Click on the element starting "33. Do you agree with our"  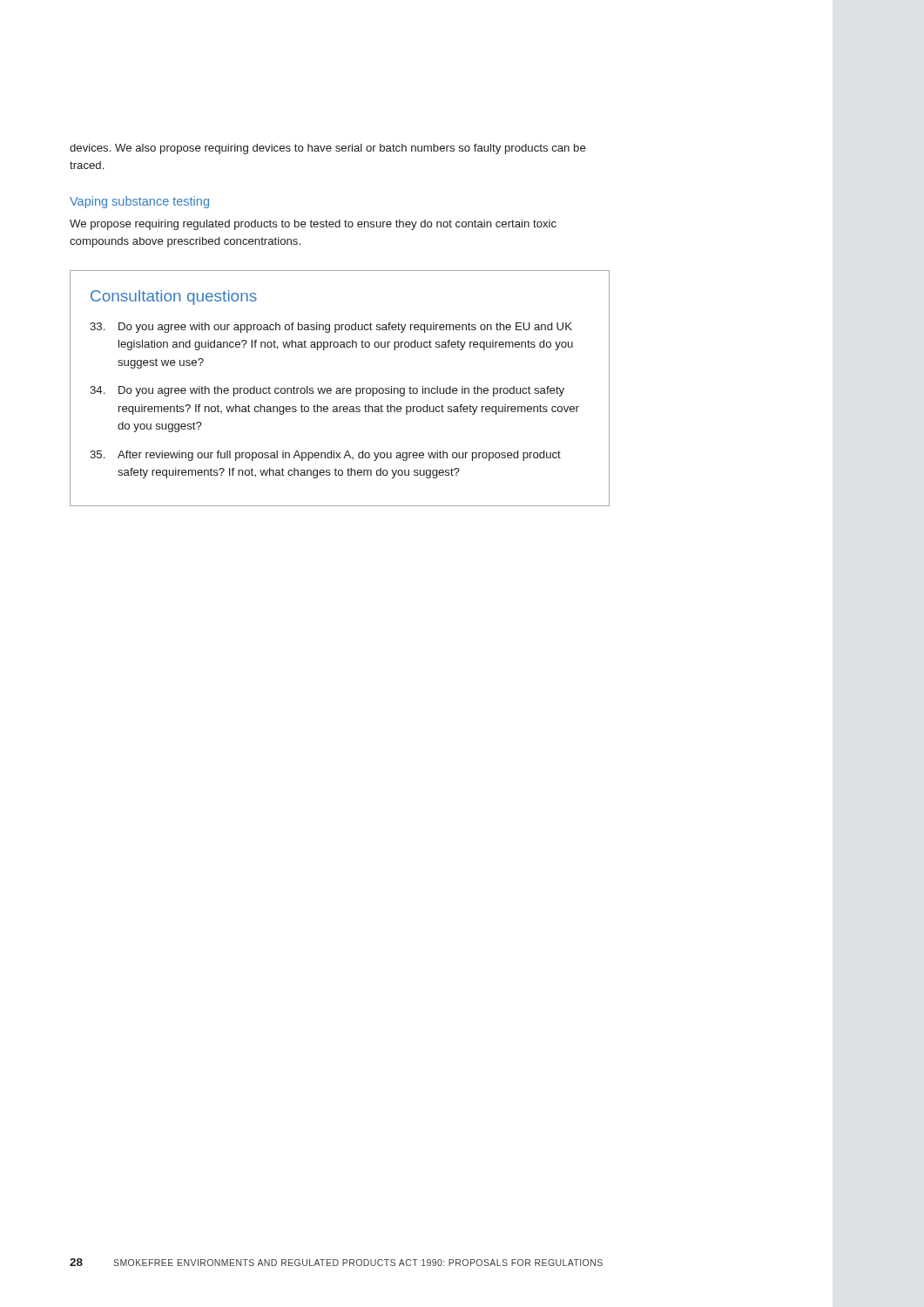point(340,345)
